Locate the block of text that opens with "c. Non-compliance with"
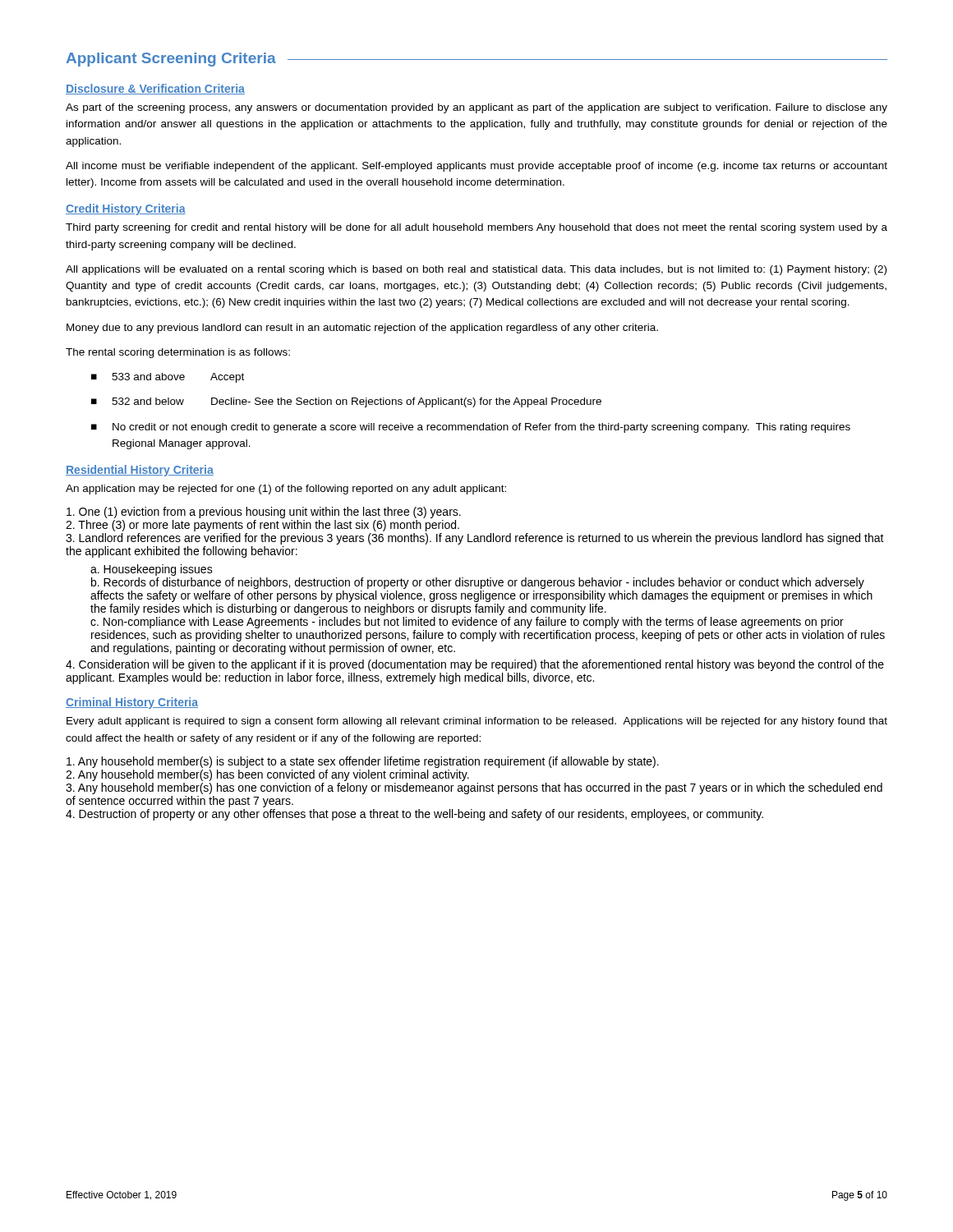Viewport: 953px width, 1232px height. click(x=489, y=635)
